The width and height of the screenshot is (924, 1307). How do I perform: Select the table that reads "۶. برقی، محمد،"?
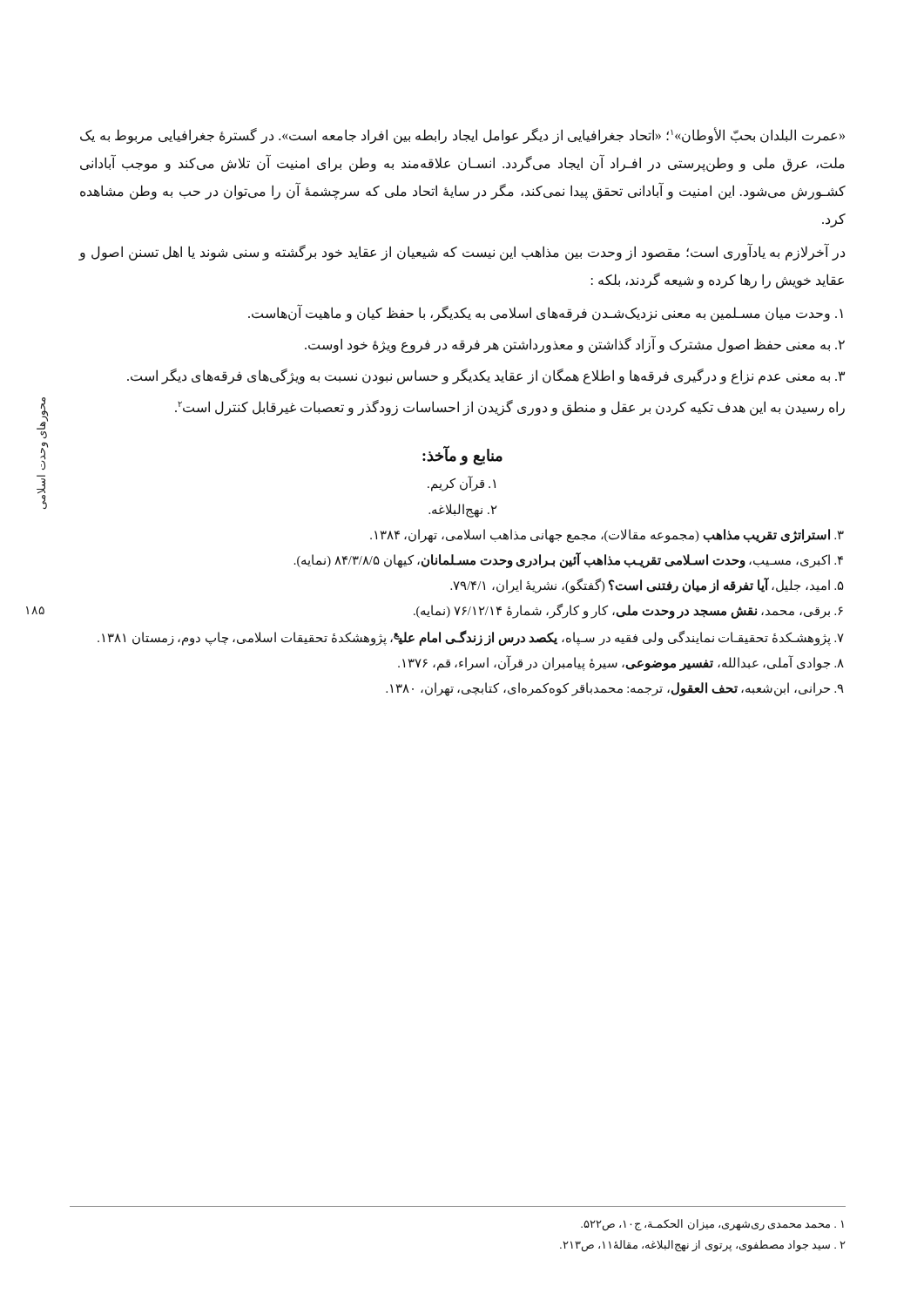coord(462,586)
